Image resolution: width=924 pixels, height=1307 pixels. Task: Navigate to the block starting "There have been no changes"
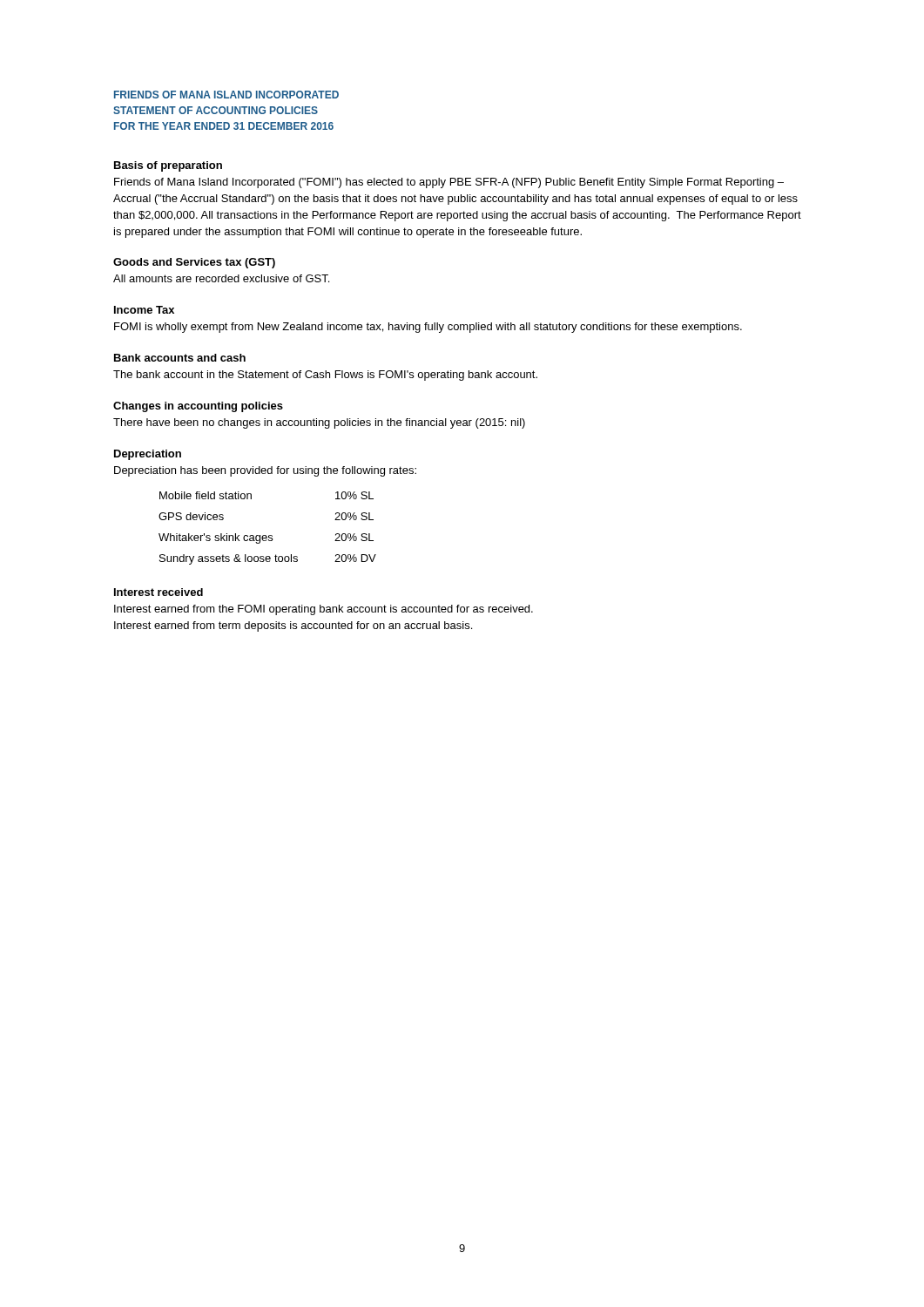coord(319,422)
